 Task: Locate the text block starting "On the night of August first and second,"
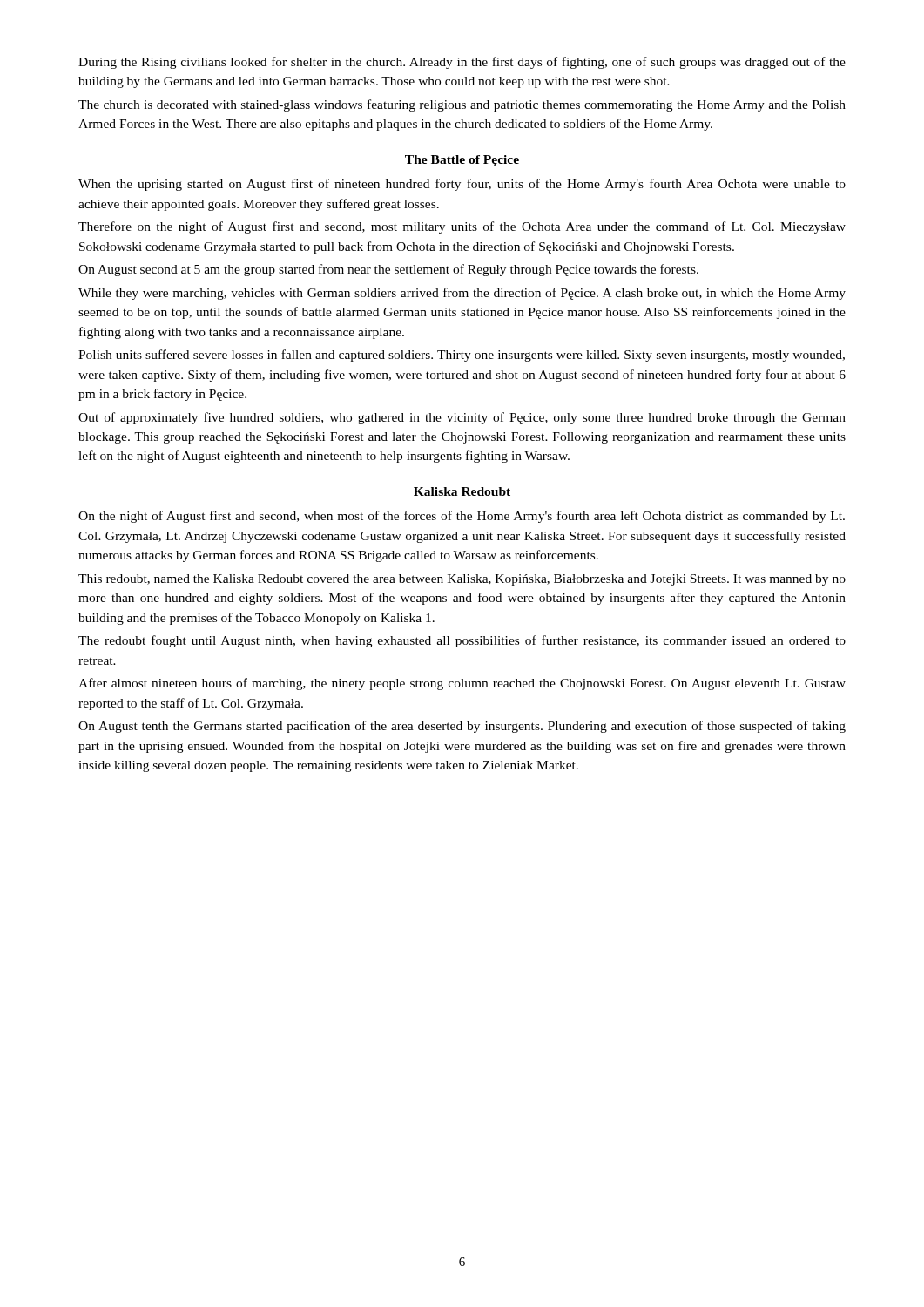(x=462, y=535)
